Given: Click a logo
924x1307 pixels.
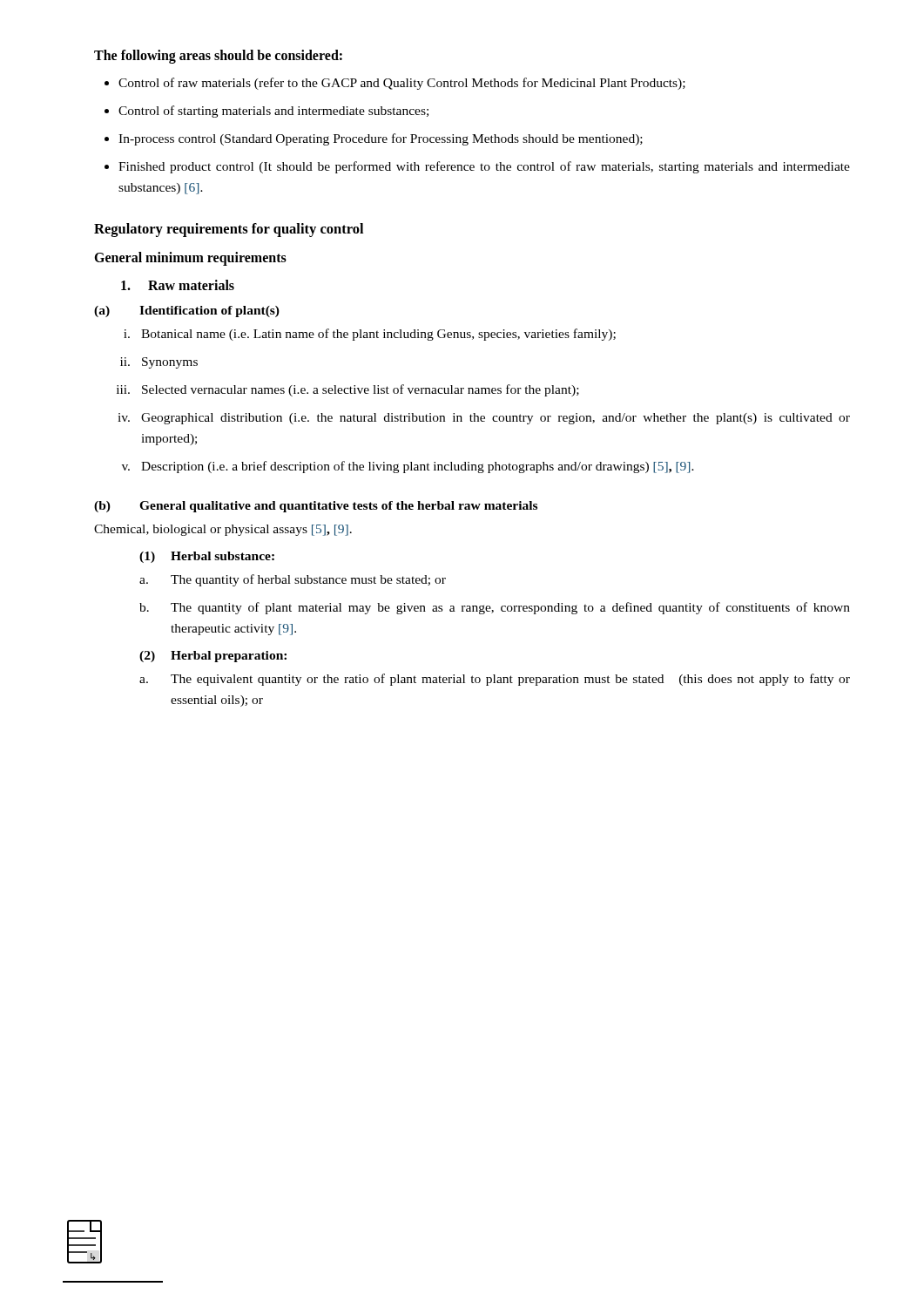Looking at the screenshot, I should [x=90, y=1248].
